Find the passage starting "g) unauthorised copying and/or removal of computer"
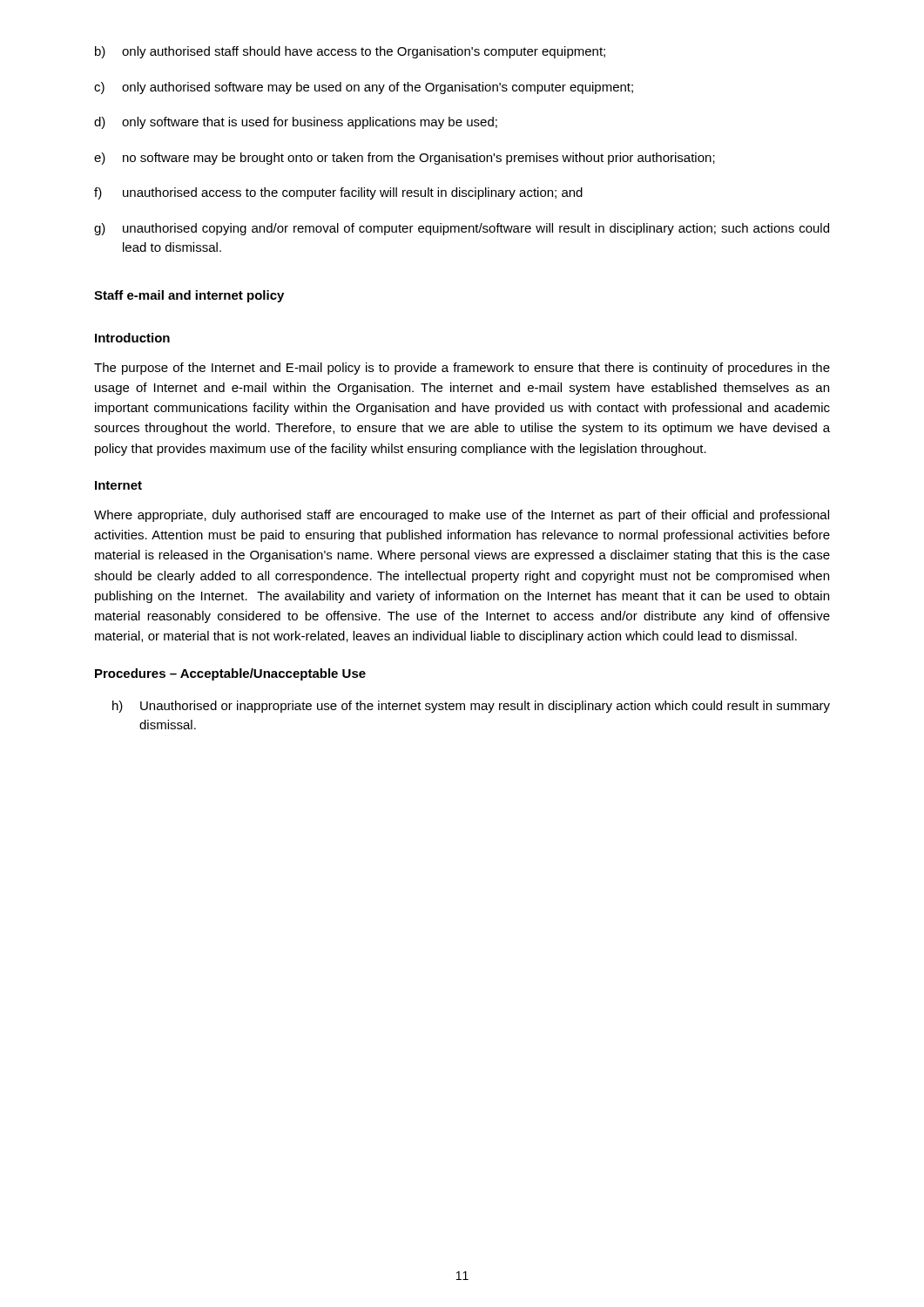Image resolution: width=924 pixels, height=1307 pixels. click(462, 238)
